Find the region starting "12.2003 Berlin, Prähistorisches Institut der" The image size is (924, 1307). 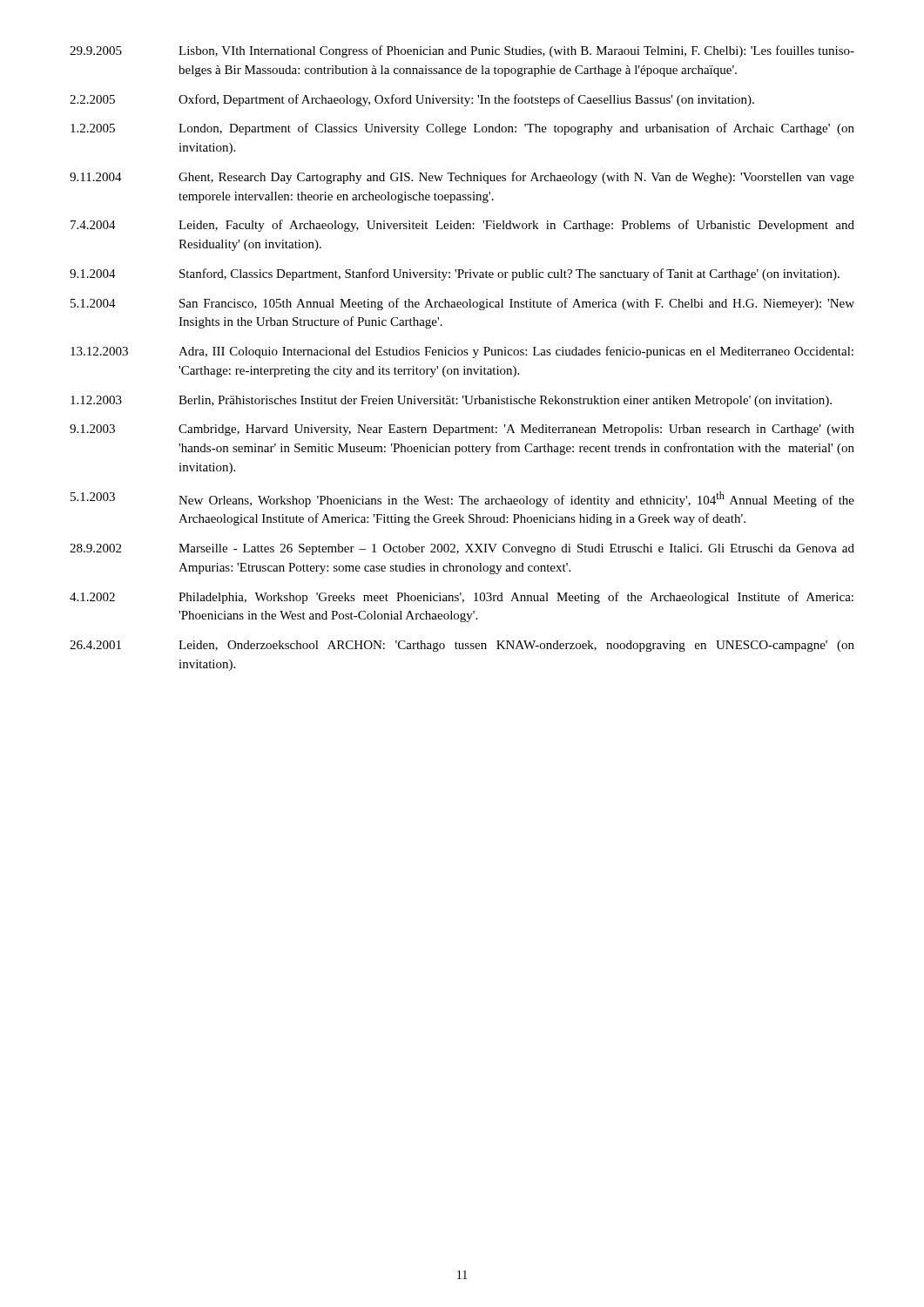click(462, 400)
